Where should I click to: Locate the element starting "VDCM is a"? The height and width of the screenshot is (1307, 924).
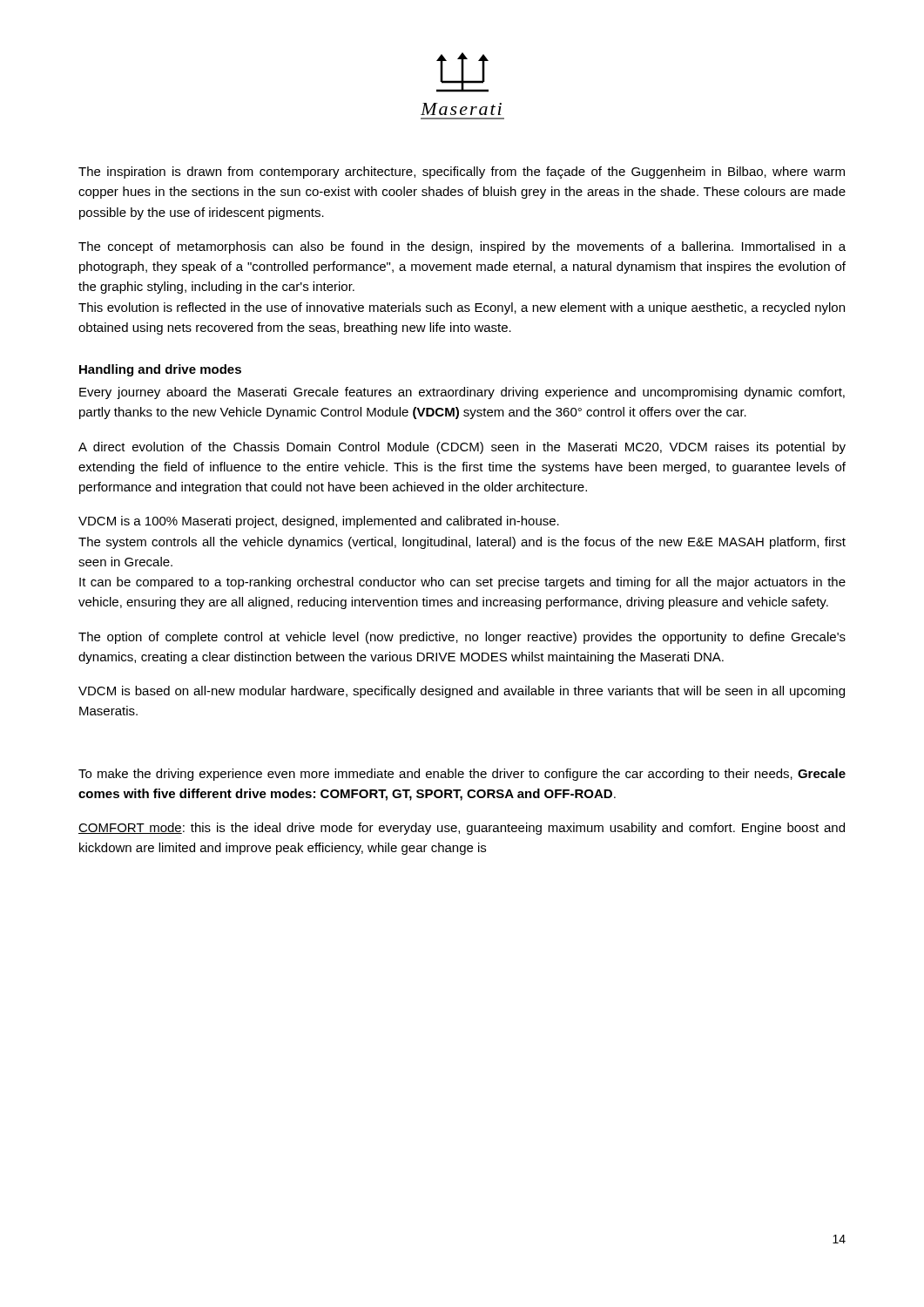(x=319, y=522)
